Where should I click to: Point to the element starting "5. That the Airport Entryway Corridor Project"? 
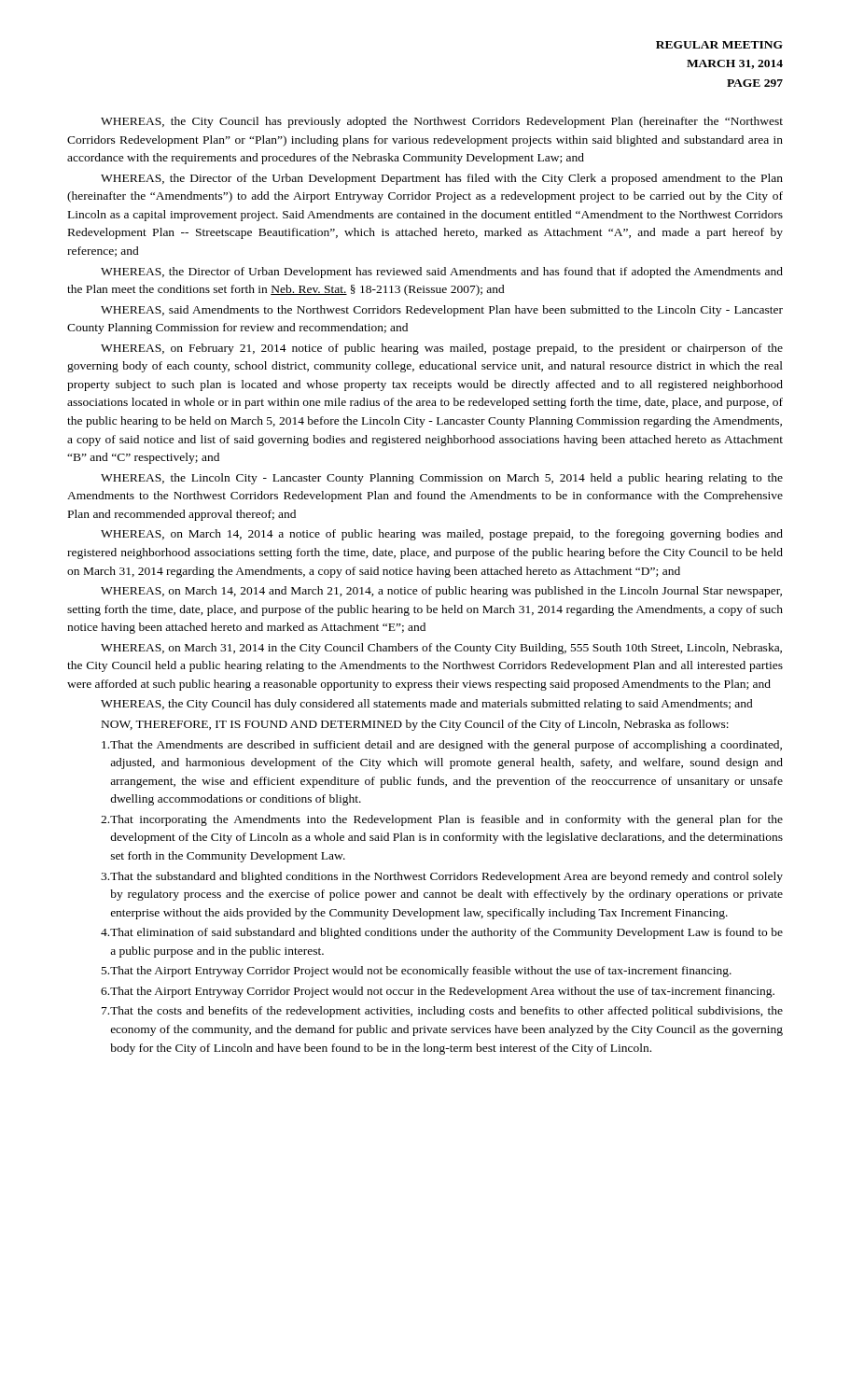point(425,971)
